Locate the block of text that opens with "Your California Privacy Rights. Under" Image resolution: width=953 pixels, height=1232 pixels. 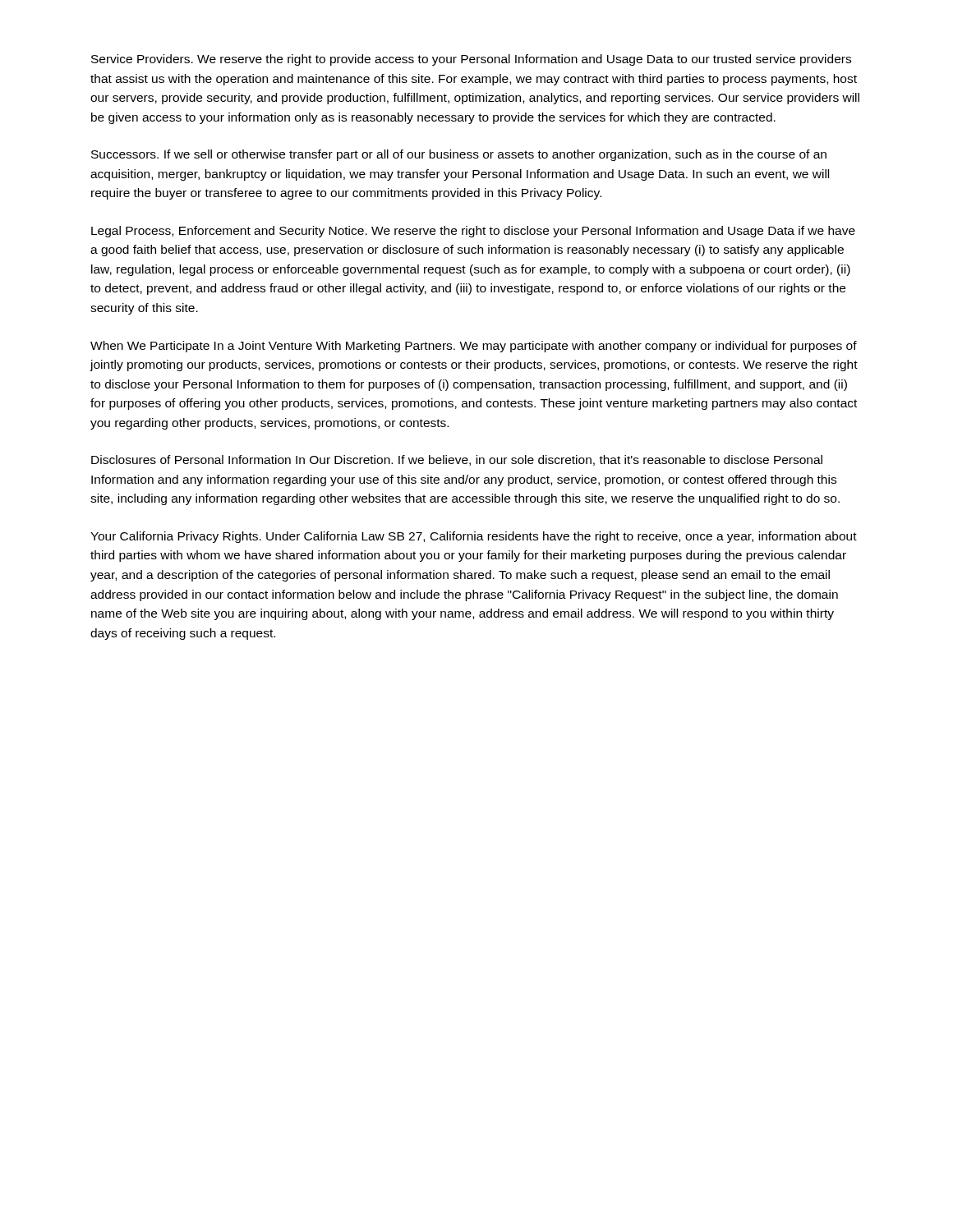tap(473, 584)
